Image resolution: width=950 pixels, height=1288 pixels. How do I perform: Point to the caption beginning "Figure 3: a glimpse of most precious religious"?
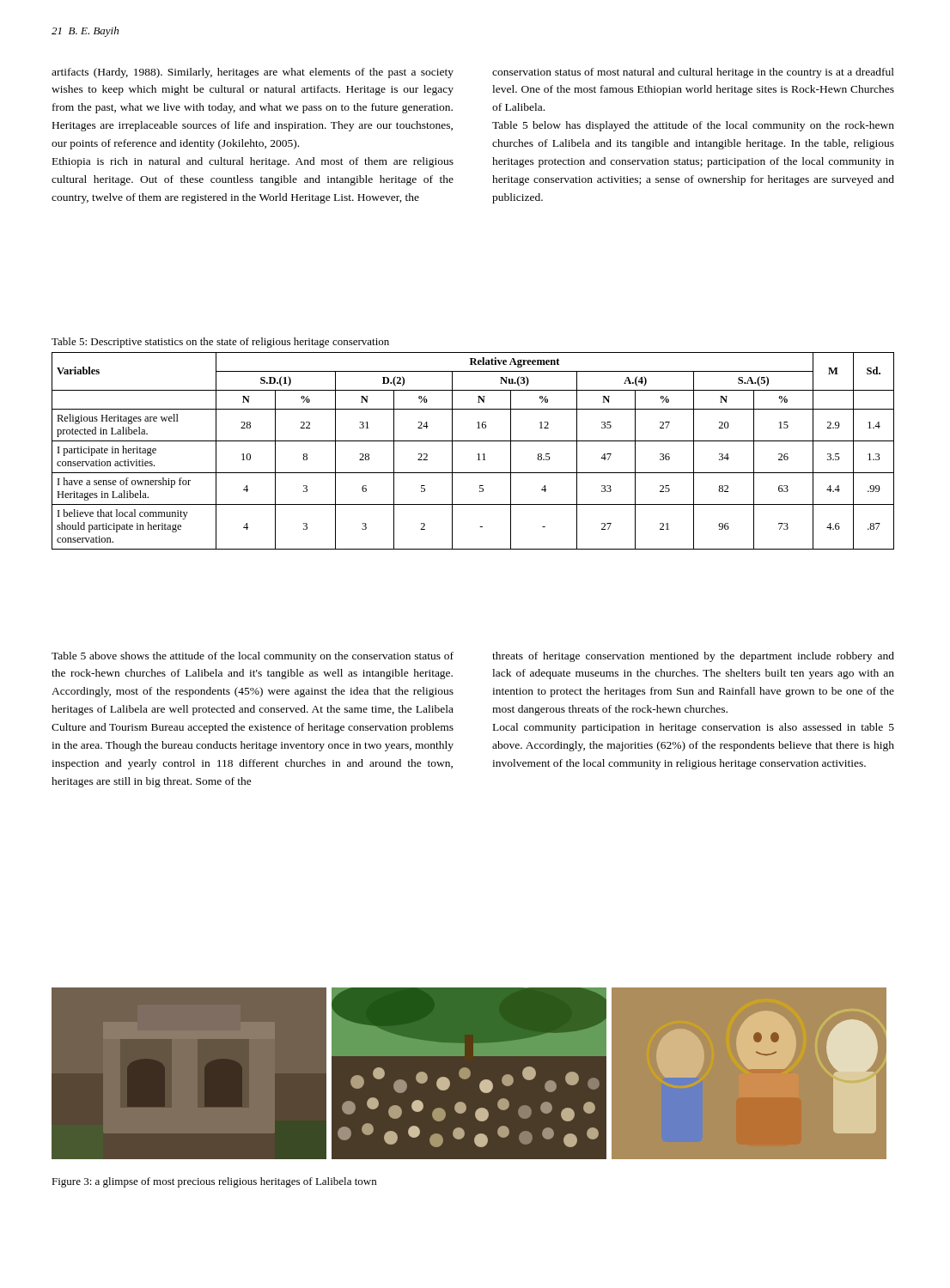click(214, 1181)
